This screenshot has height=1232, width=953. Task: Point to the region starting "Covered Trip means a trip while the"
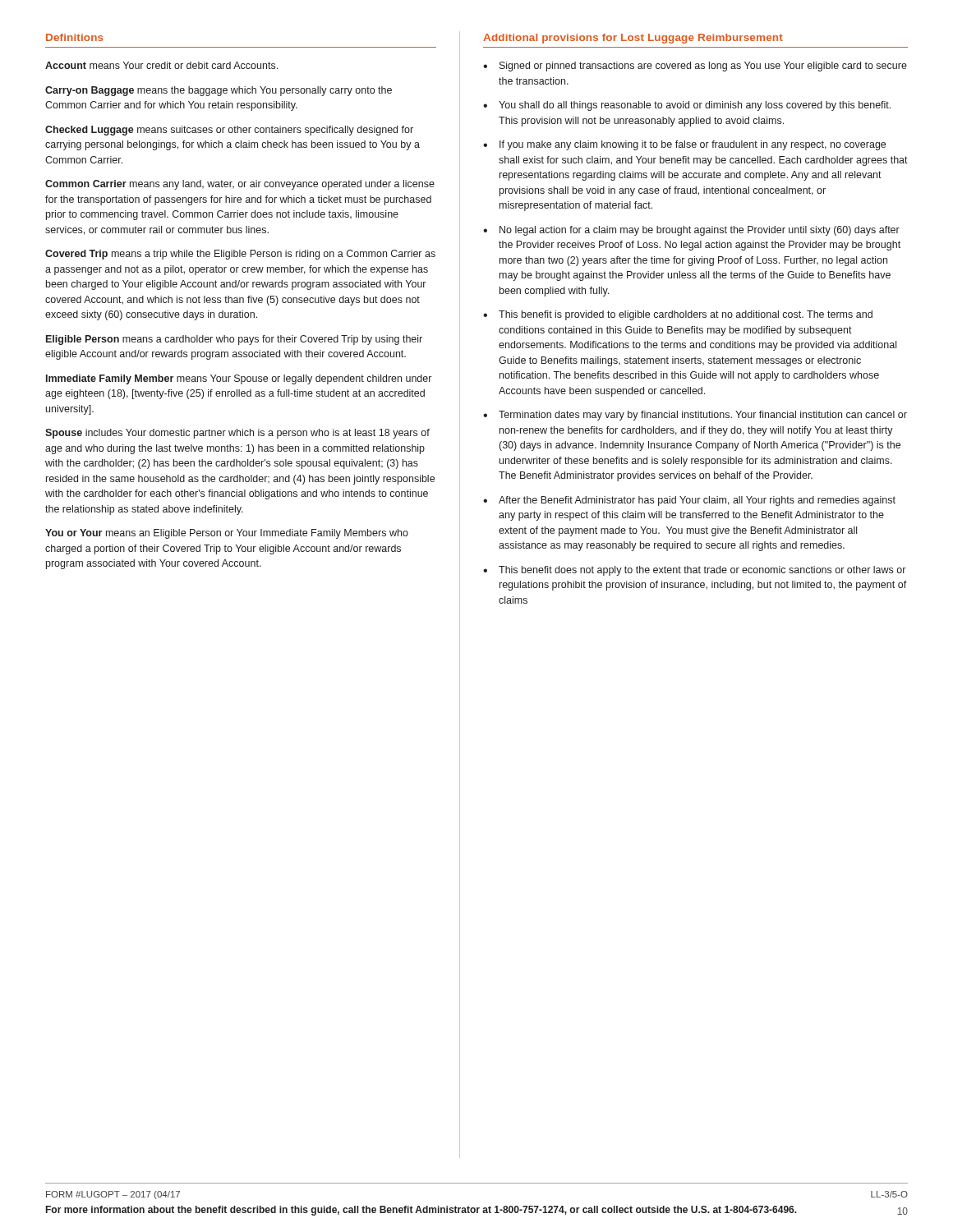(240, 284)
